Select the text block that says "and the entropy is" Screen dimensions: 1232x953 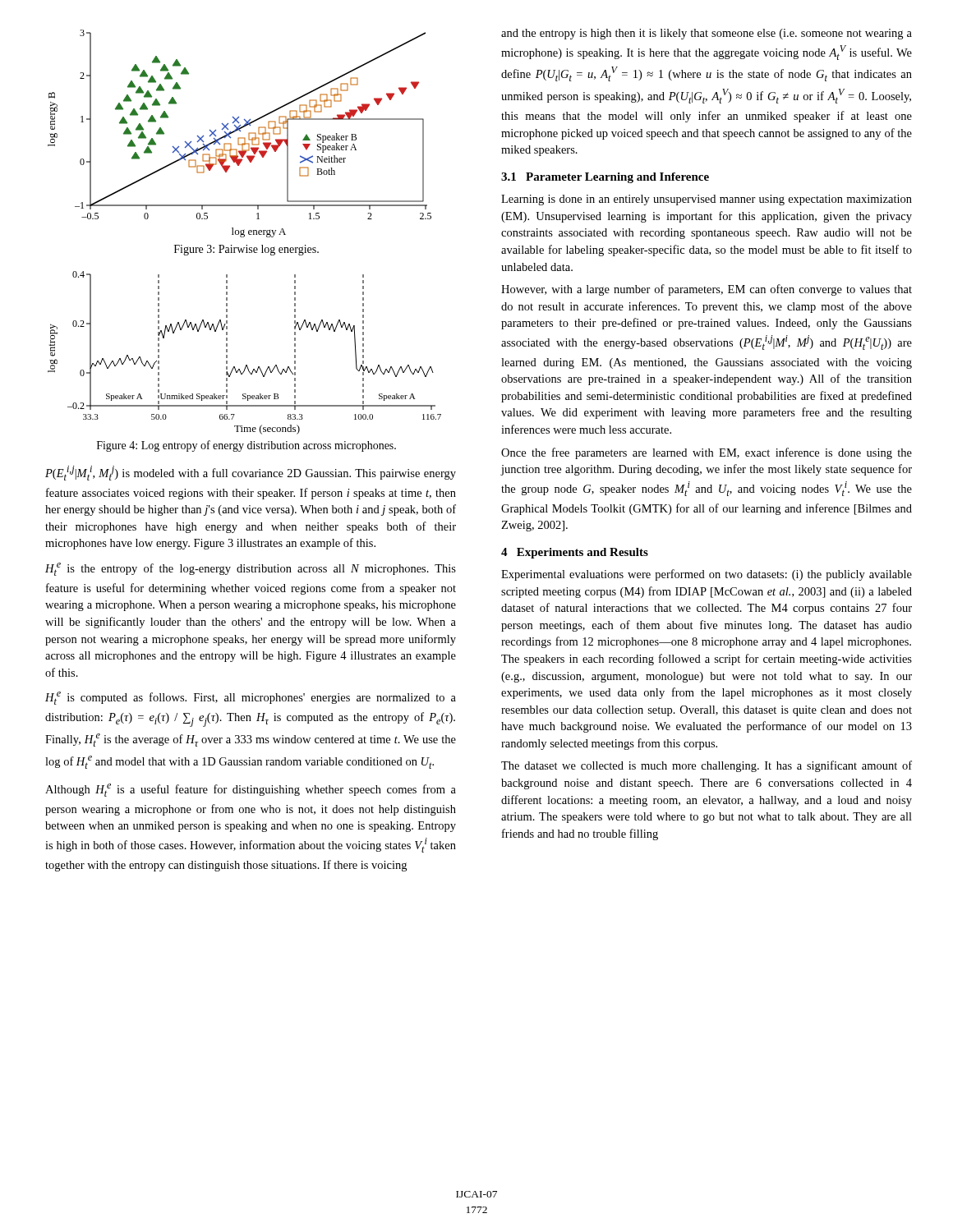707,92
